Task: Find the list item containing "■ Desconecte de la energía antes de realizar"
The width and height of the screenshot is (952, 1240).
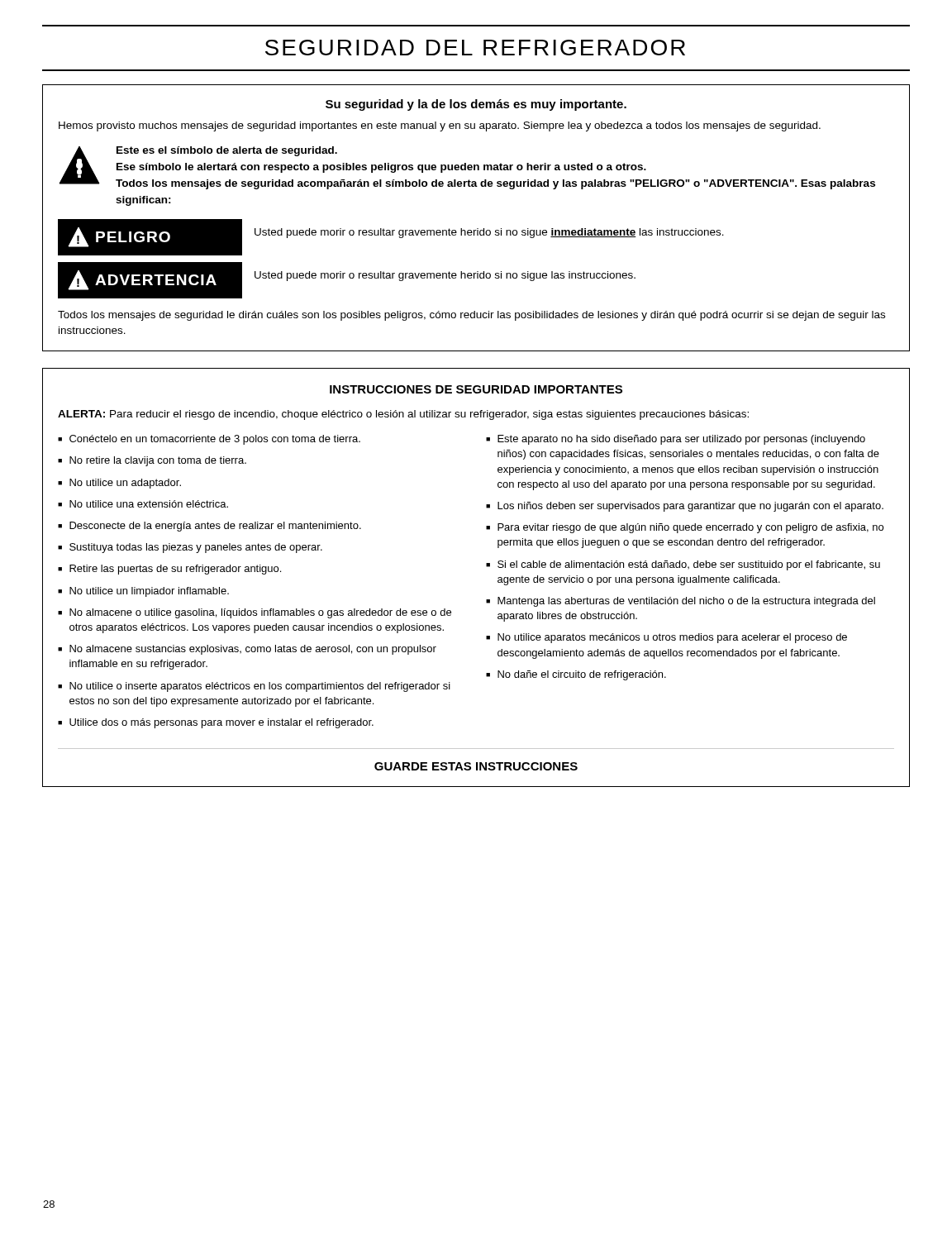Action: tap(210, 526)
